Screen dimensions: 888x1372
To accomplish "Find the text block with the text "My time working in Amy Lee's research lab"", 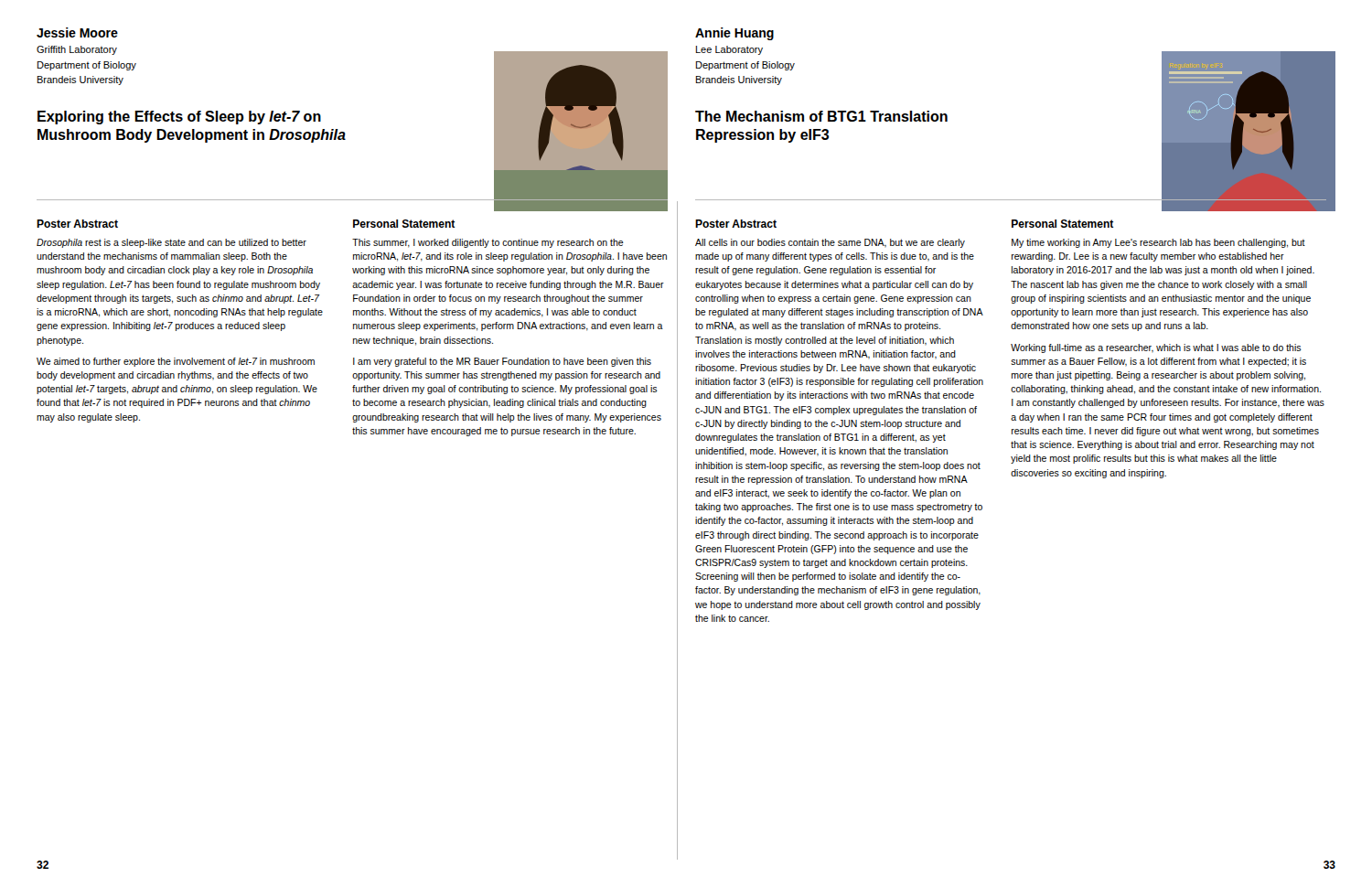I will pyautogui.click(x=1169, y=358).
